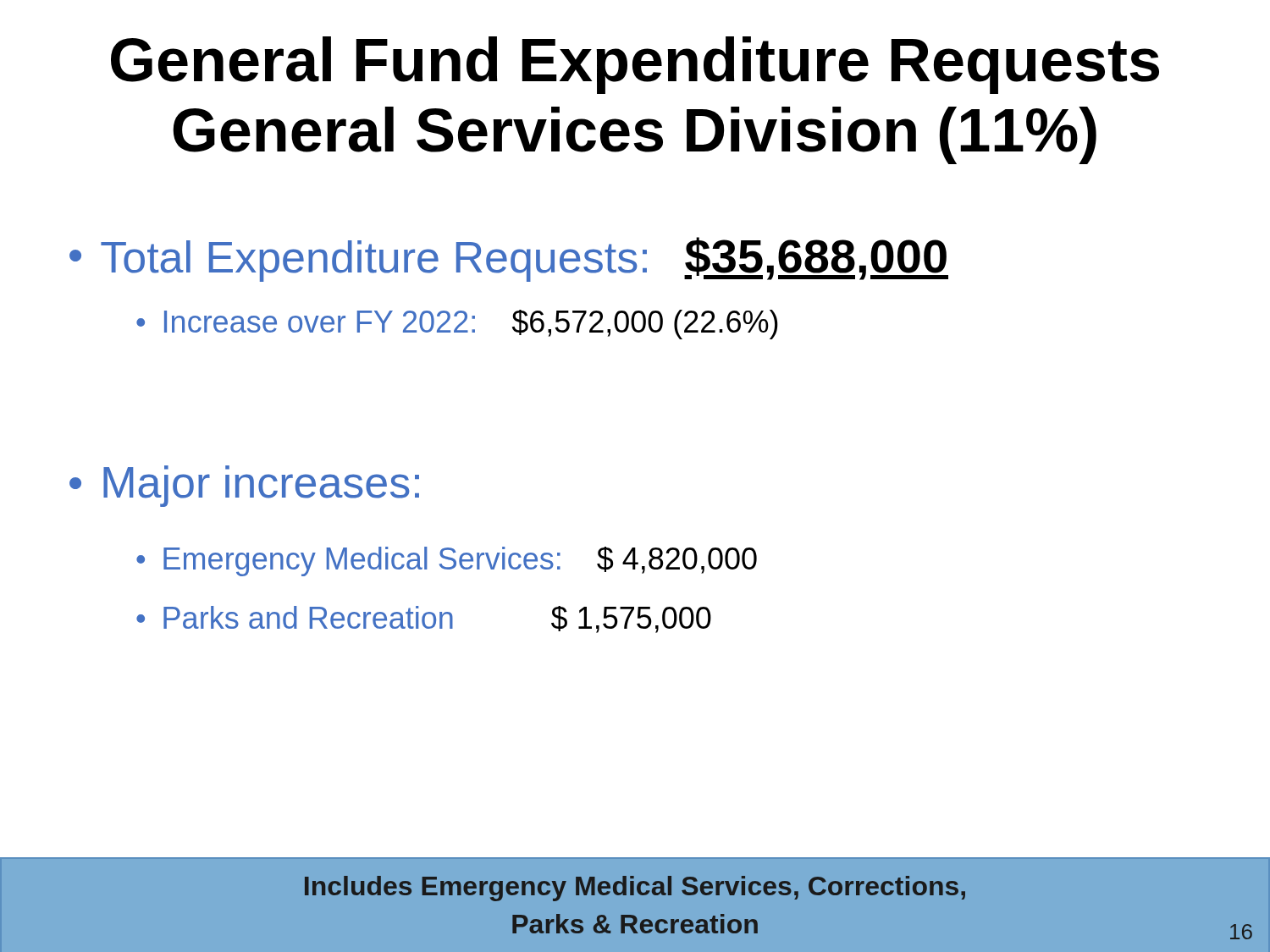Locate the text "• Increase over FY 2022: $6,572,000 (22.6%)"
Image resolution: width=1270 pixels, height=952 pixels.
click(x=669, y=322)
